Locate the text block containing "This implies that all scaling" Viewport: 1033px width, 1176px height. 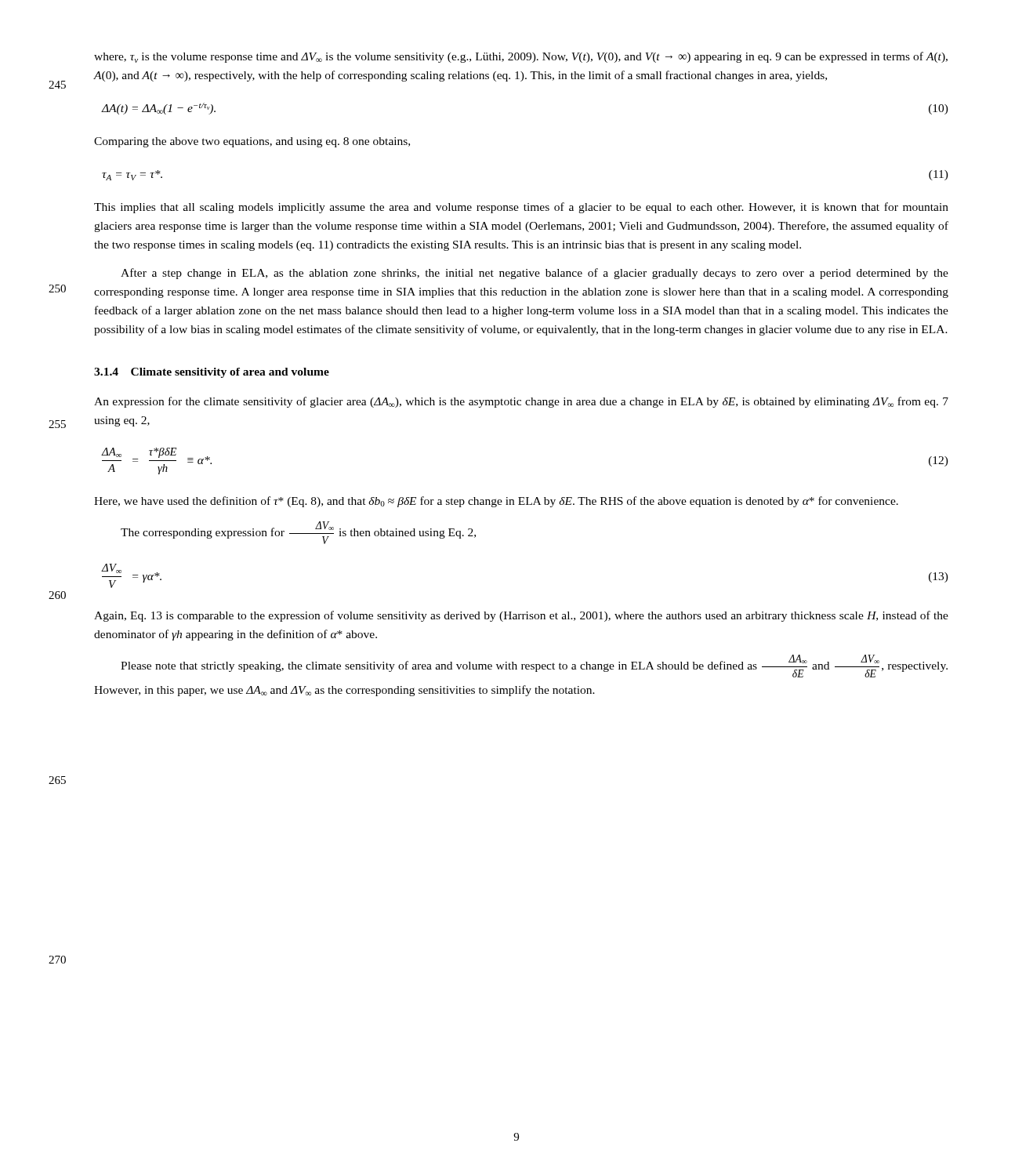521,225
